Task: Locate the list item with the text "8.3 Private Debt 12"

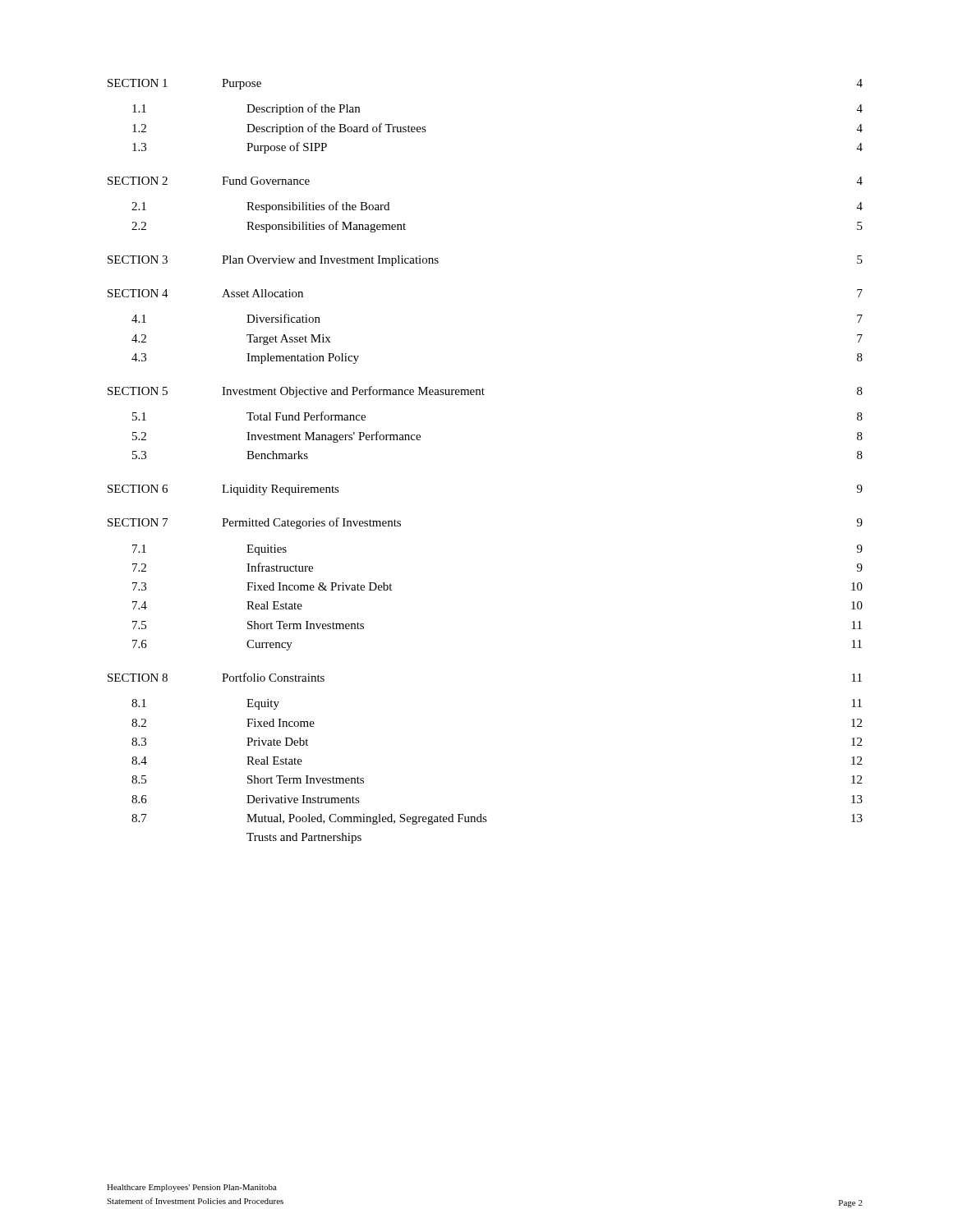Action: tap(134, 741)
